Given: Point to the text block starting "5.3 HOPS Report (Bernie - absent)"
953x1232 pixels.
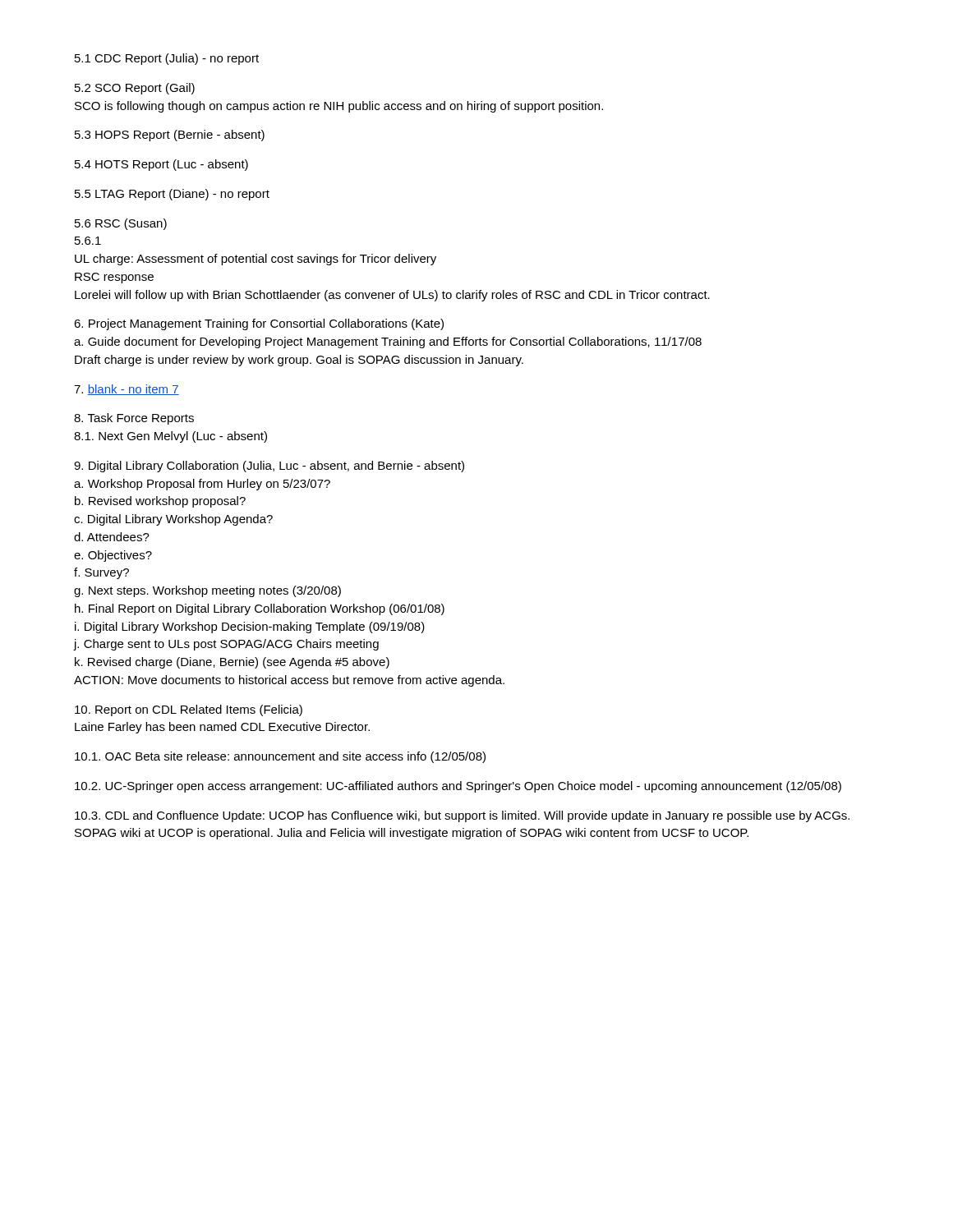Looking at the screenshot, I should click(x=169, y=134).
